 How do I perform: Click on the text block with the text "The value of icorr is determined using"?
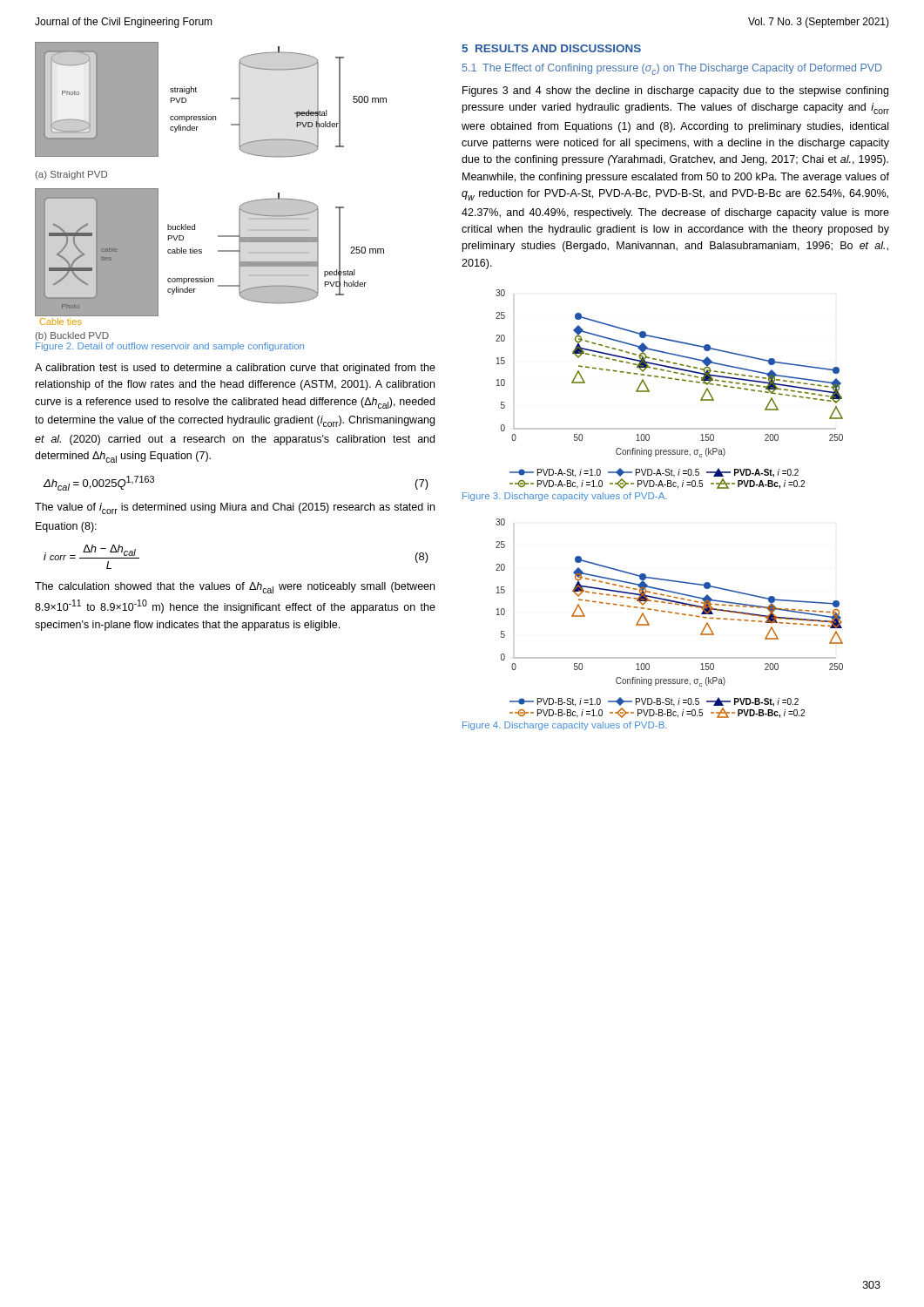[235, 517]
